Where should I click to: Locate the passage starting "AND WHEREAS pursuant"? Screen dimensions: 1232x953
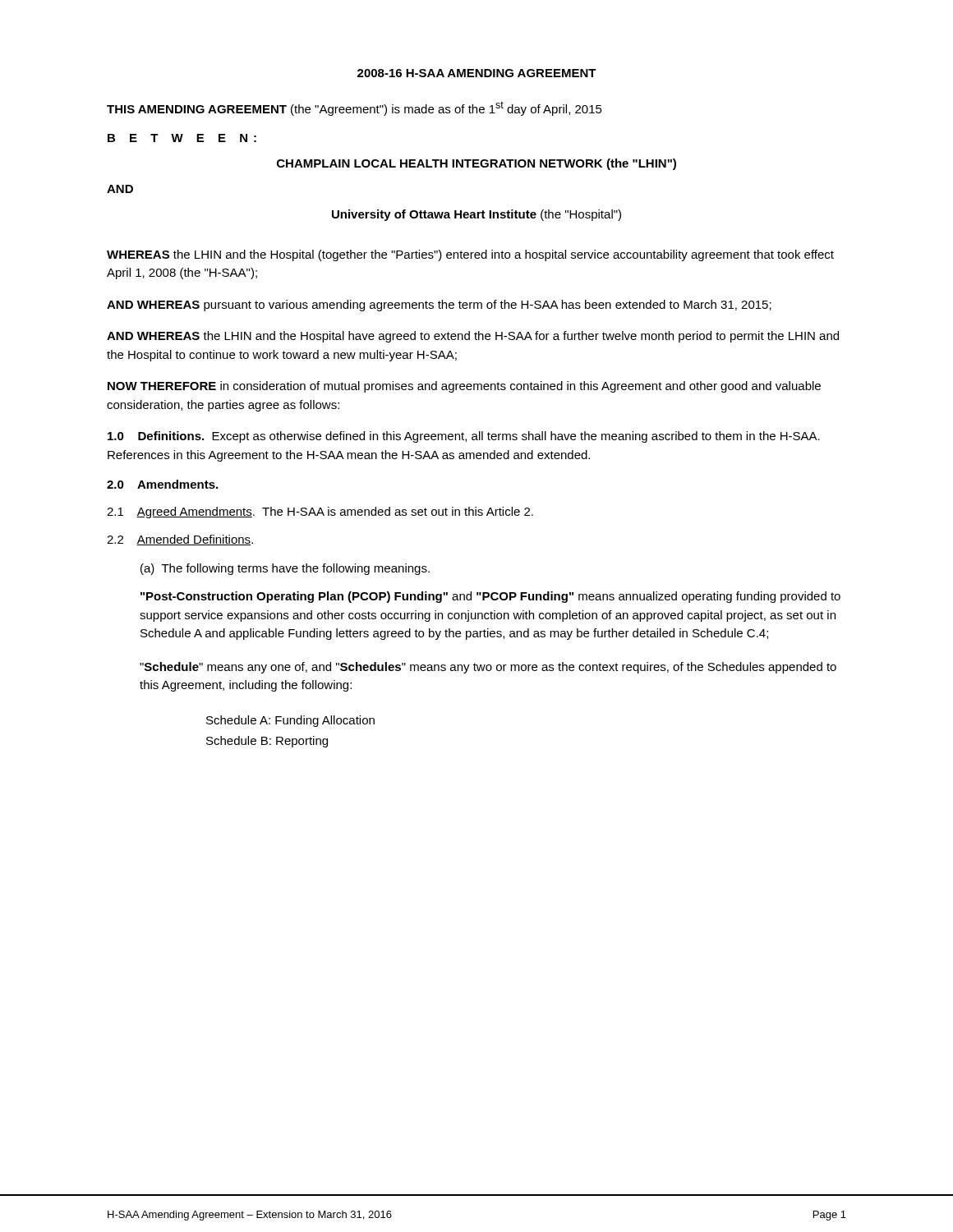(x=439, y=304)
